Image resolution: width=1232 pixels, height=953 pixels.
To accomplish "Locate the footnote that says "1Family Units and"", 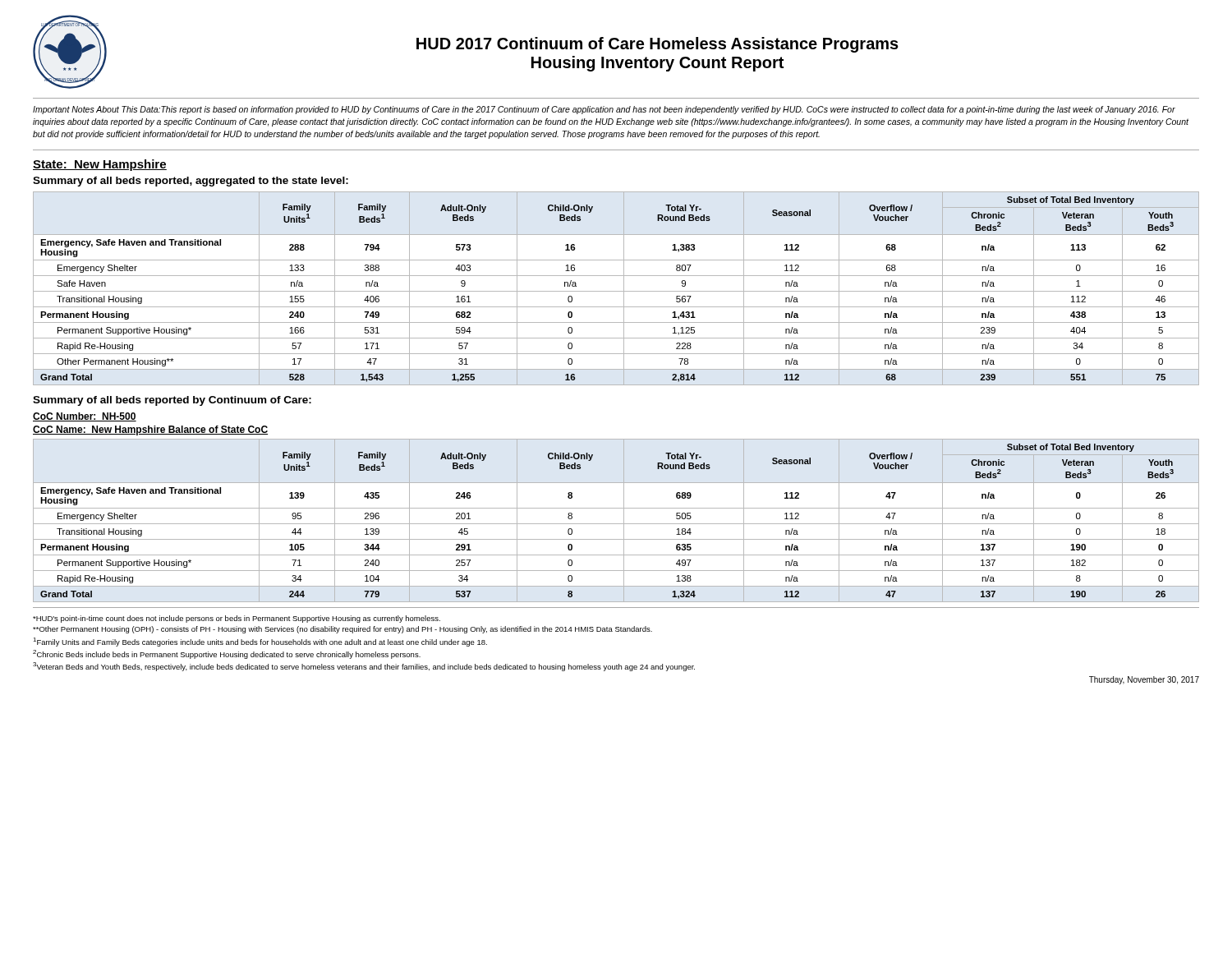I will pos(260,641).
